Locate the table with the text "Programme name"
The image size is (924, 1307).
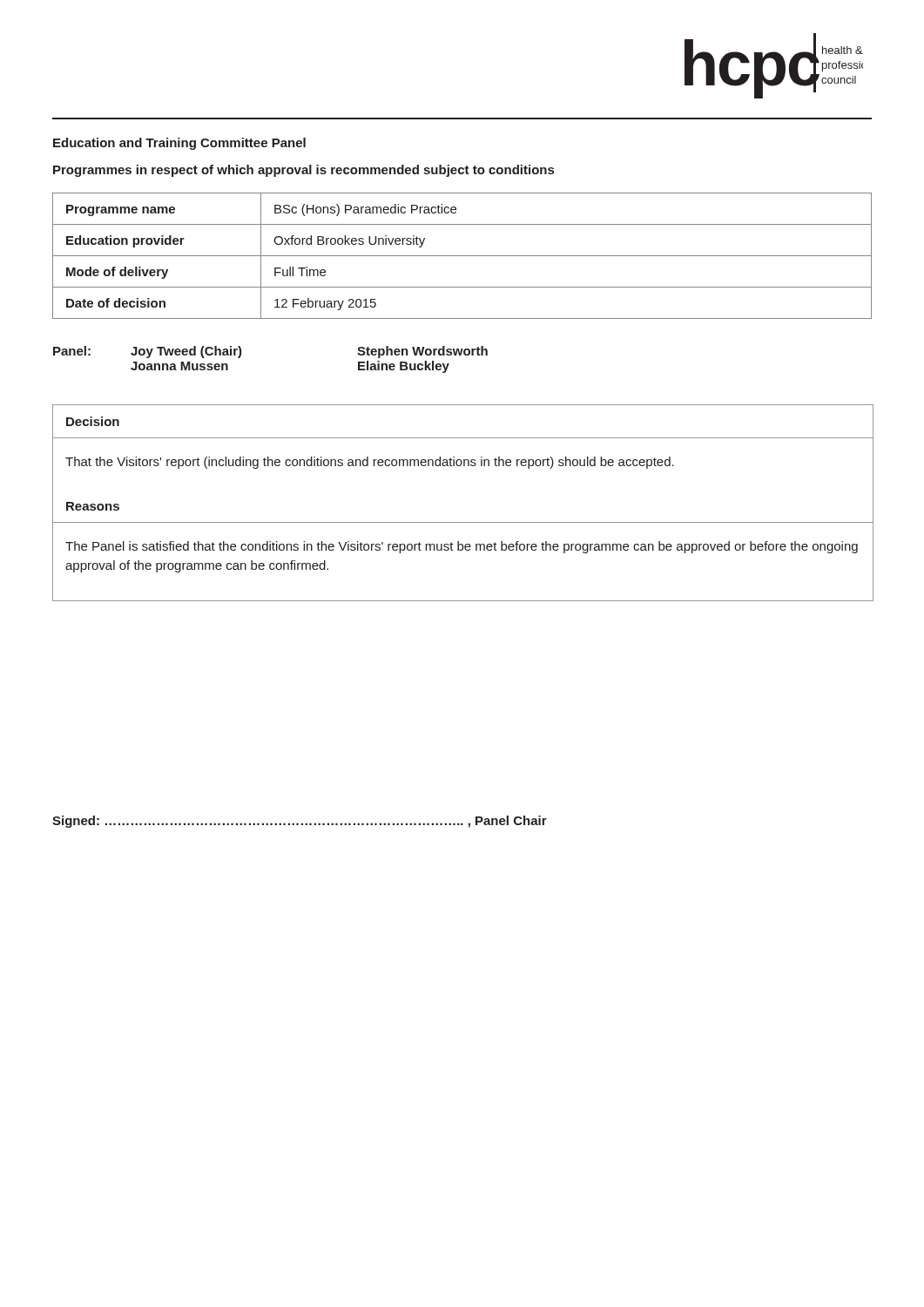(462, 256)
